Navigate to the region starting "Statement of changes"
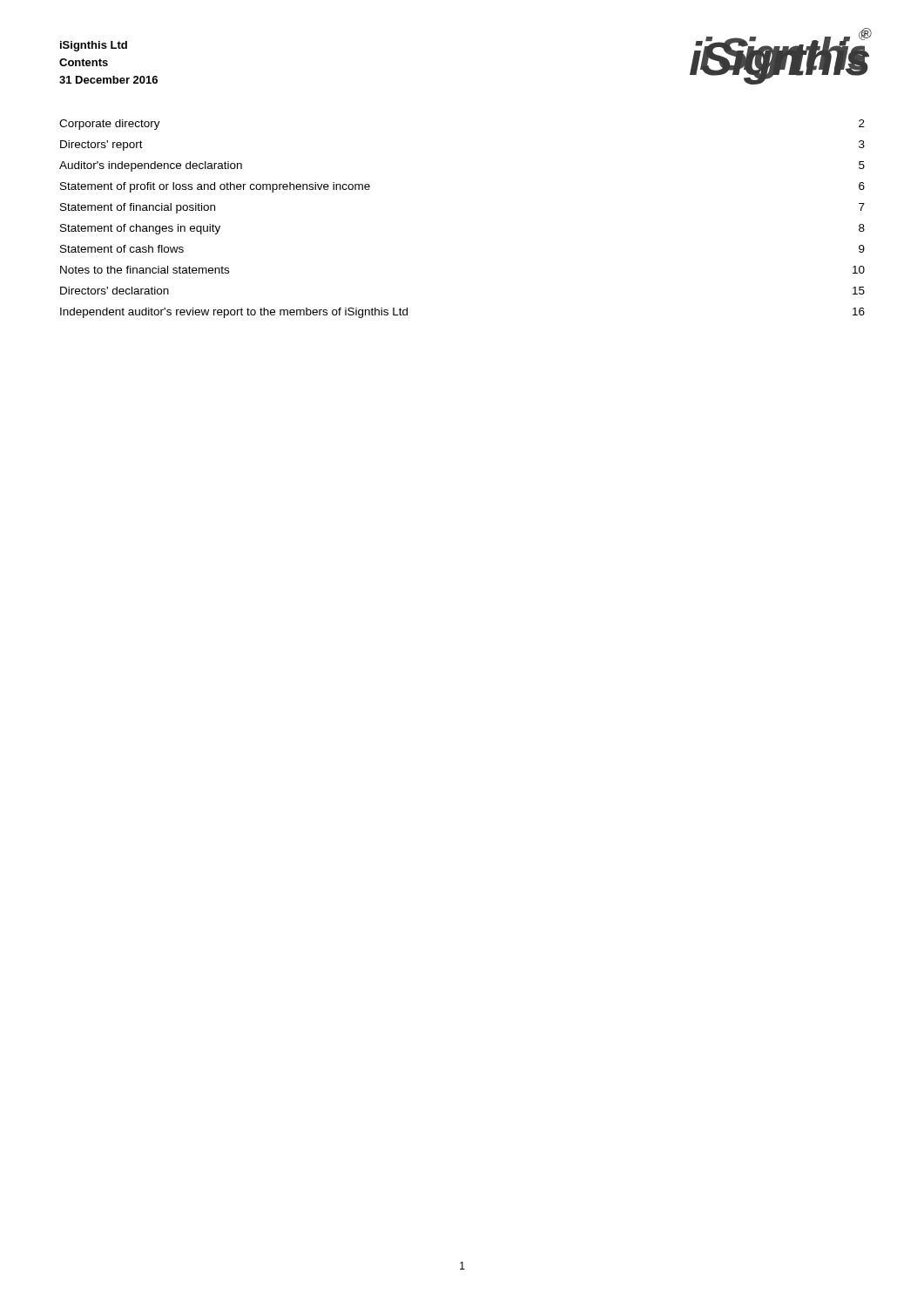This screenshot has height=1307, width=924. click(x=140, y=229)
